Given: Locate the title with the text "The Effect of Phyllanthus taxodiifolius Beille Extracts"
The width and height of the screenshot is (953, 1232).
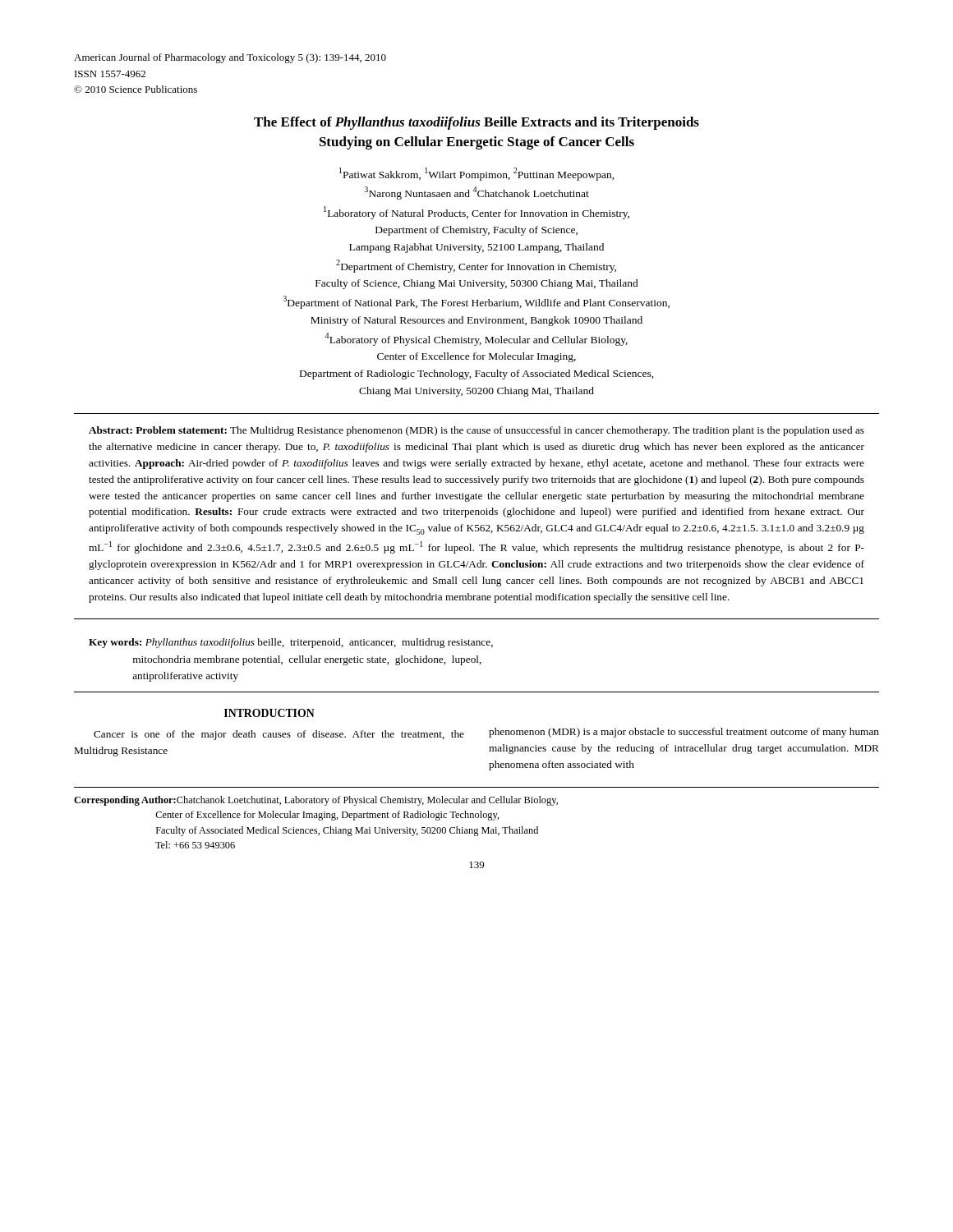Looking at the screenshot, I should click(x=476, y=132).
